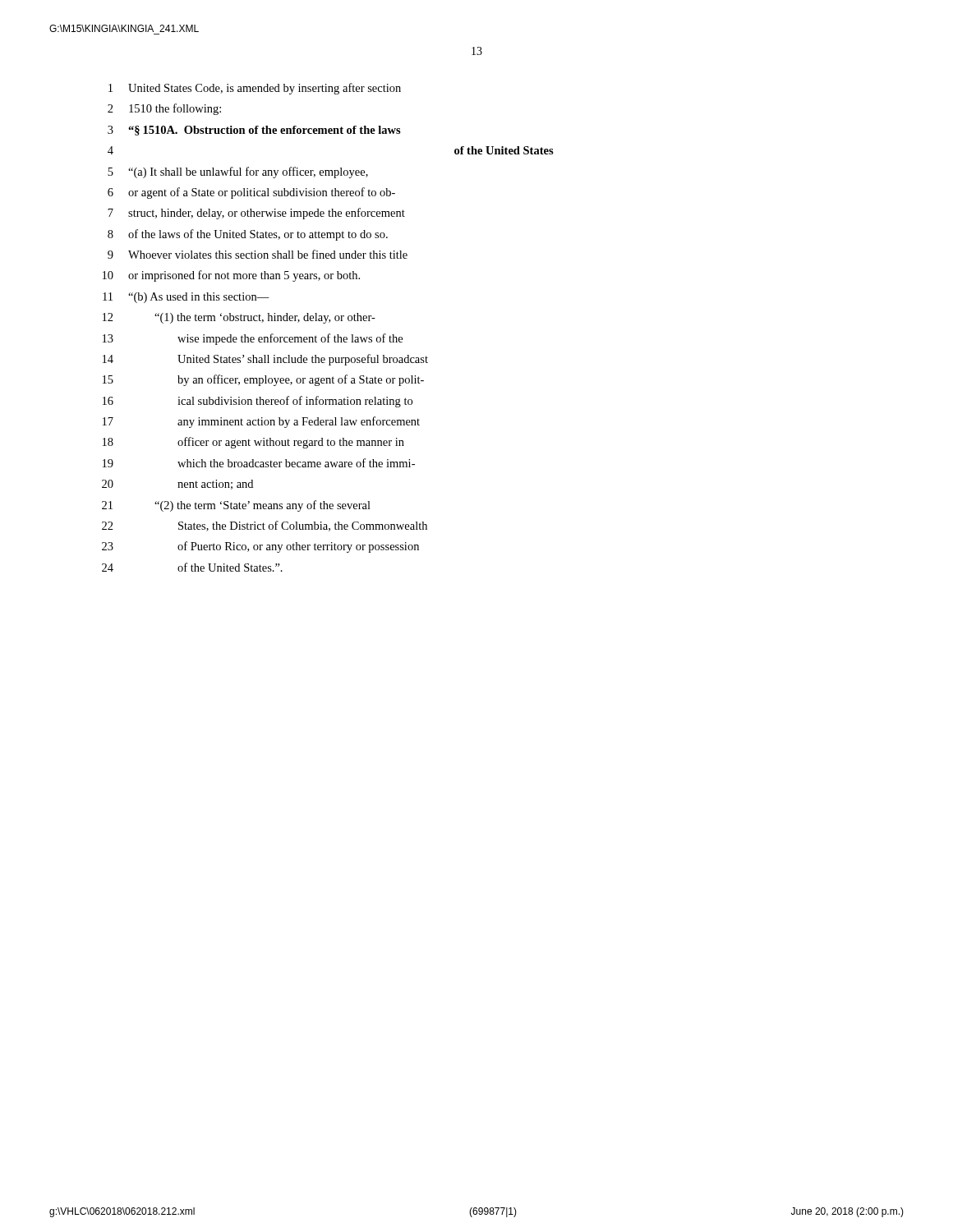The image size is (953, 1232).
Task: Point to the block beginning "22 States, the District of Columbia,"
Action: point(265,526)
